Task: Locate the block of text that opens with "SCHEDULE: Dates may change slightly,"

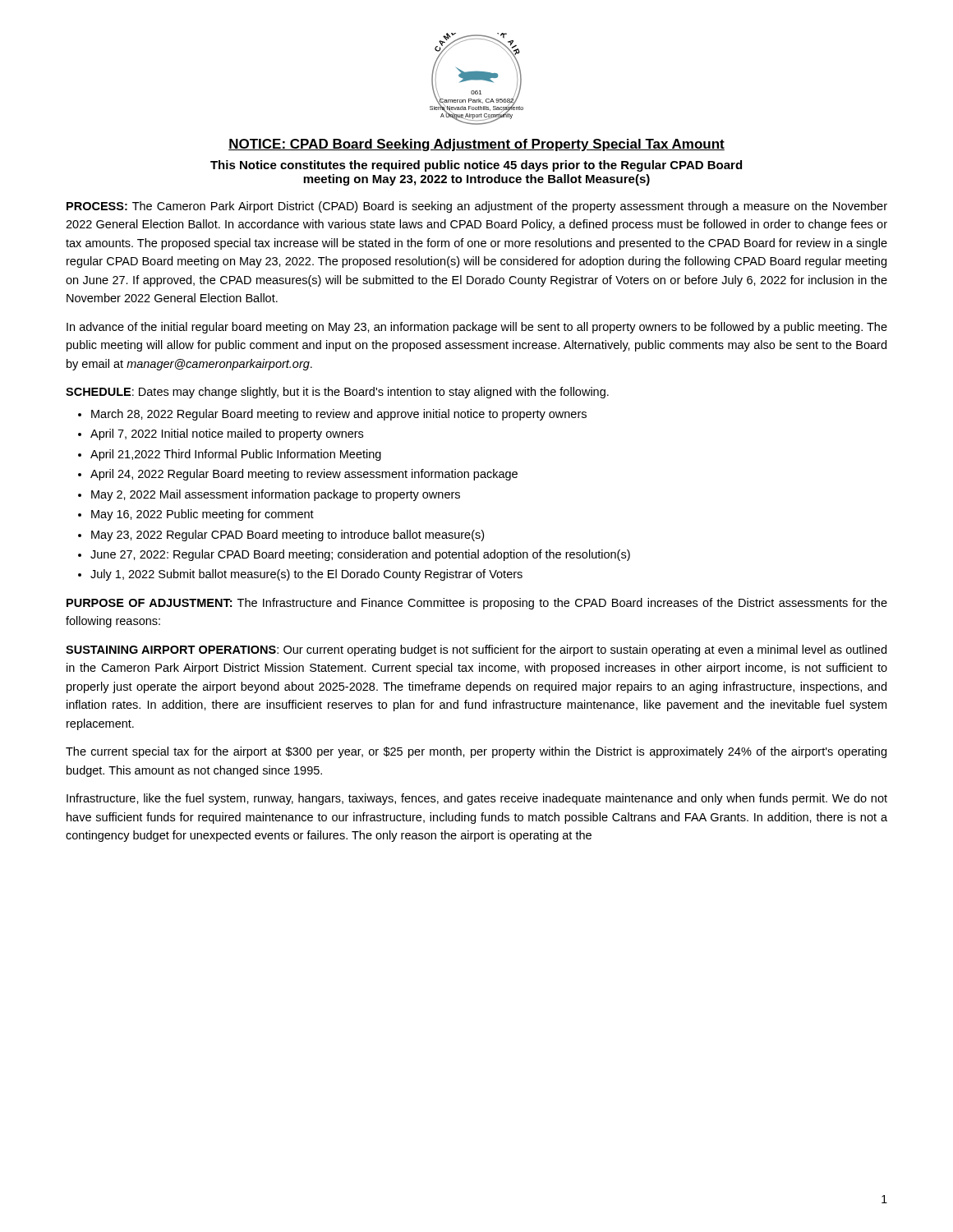Action: click(338, 392)
